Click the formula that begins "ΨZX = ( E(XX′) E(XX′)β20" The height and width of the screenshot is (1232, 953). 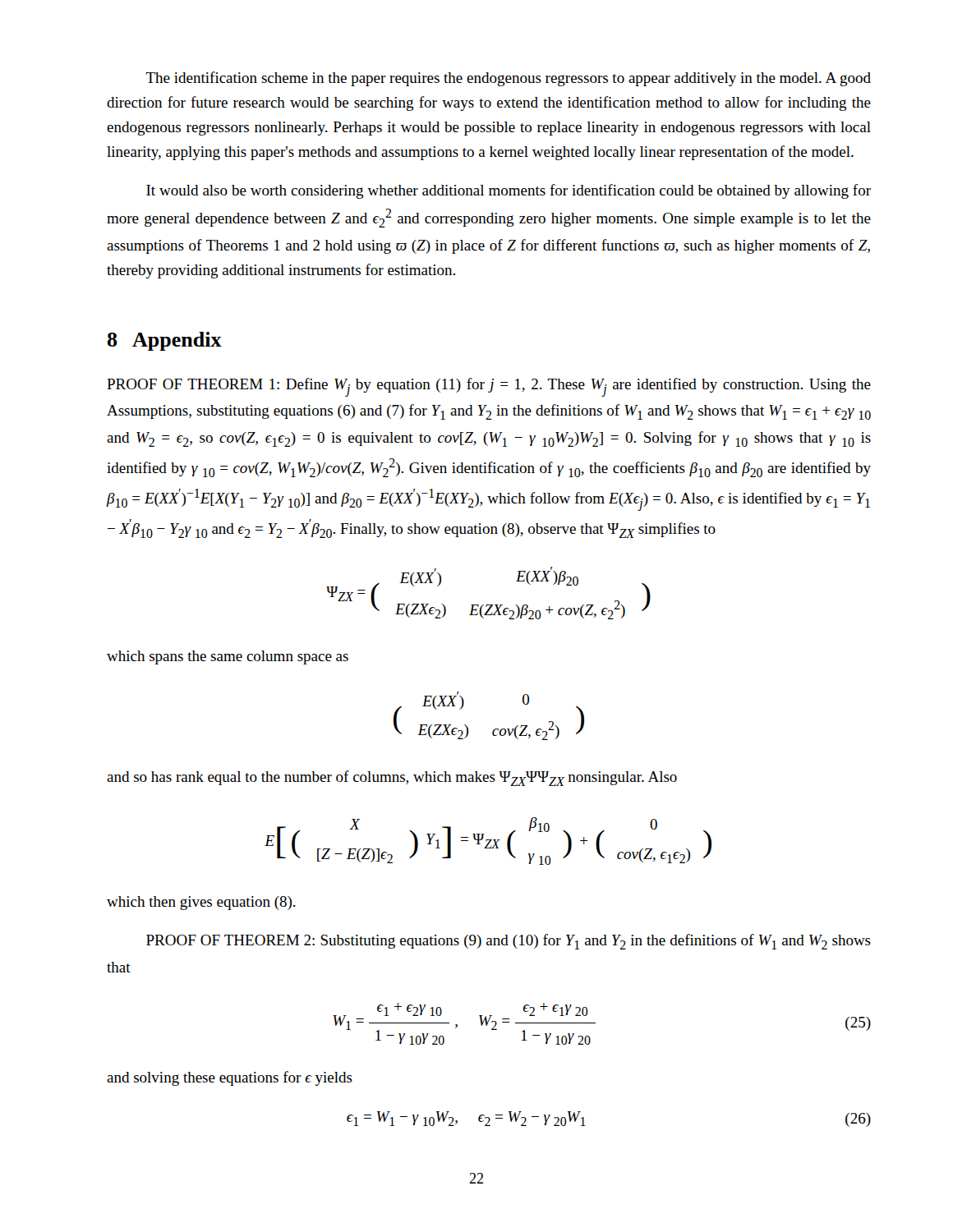[x=489, y=594]
